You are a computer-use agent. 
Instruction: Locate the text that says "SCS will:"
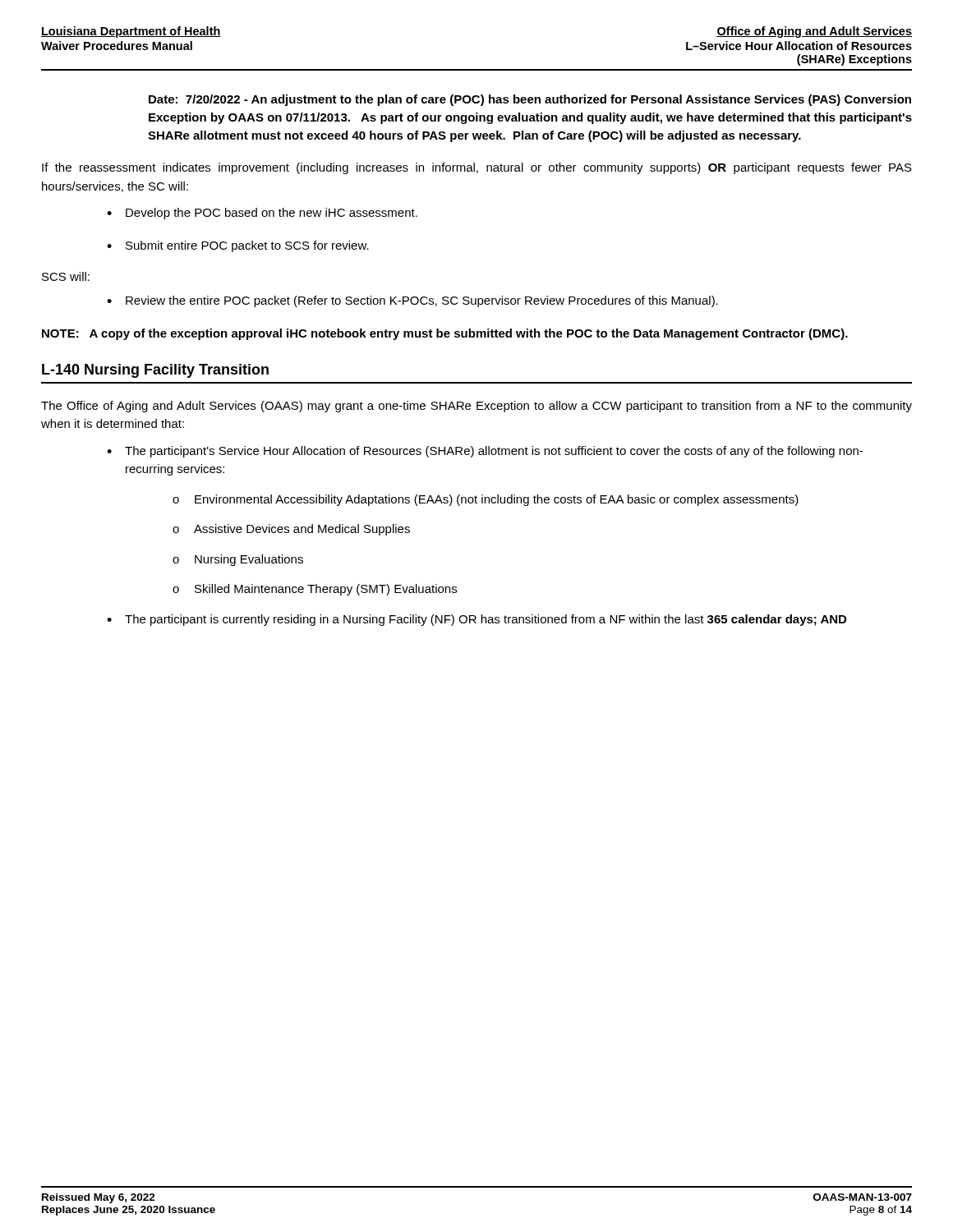tap(66, 277)
